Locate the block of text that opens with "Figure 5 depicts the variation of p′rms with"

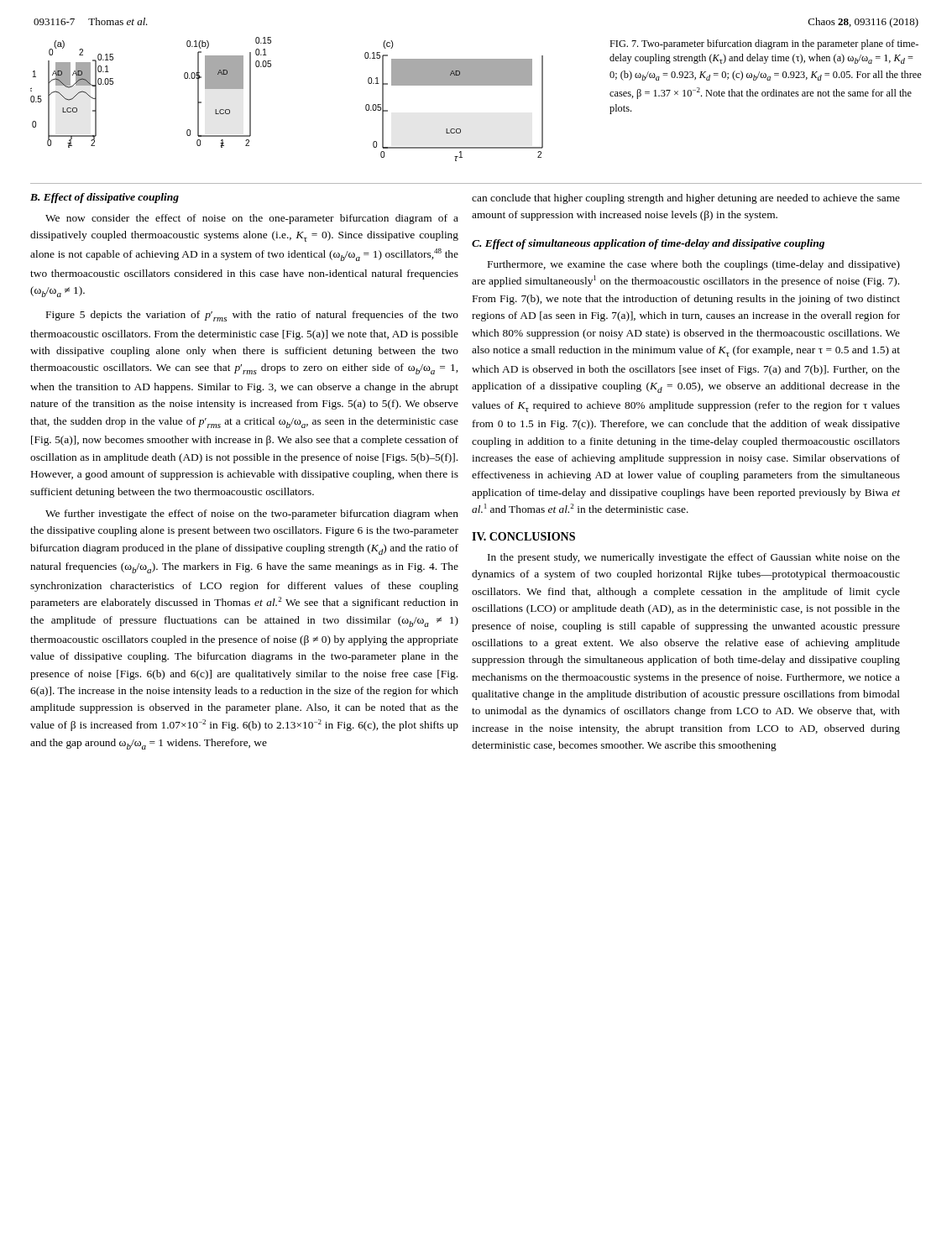244,403
